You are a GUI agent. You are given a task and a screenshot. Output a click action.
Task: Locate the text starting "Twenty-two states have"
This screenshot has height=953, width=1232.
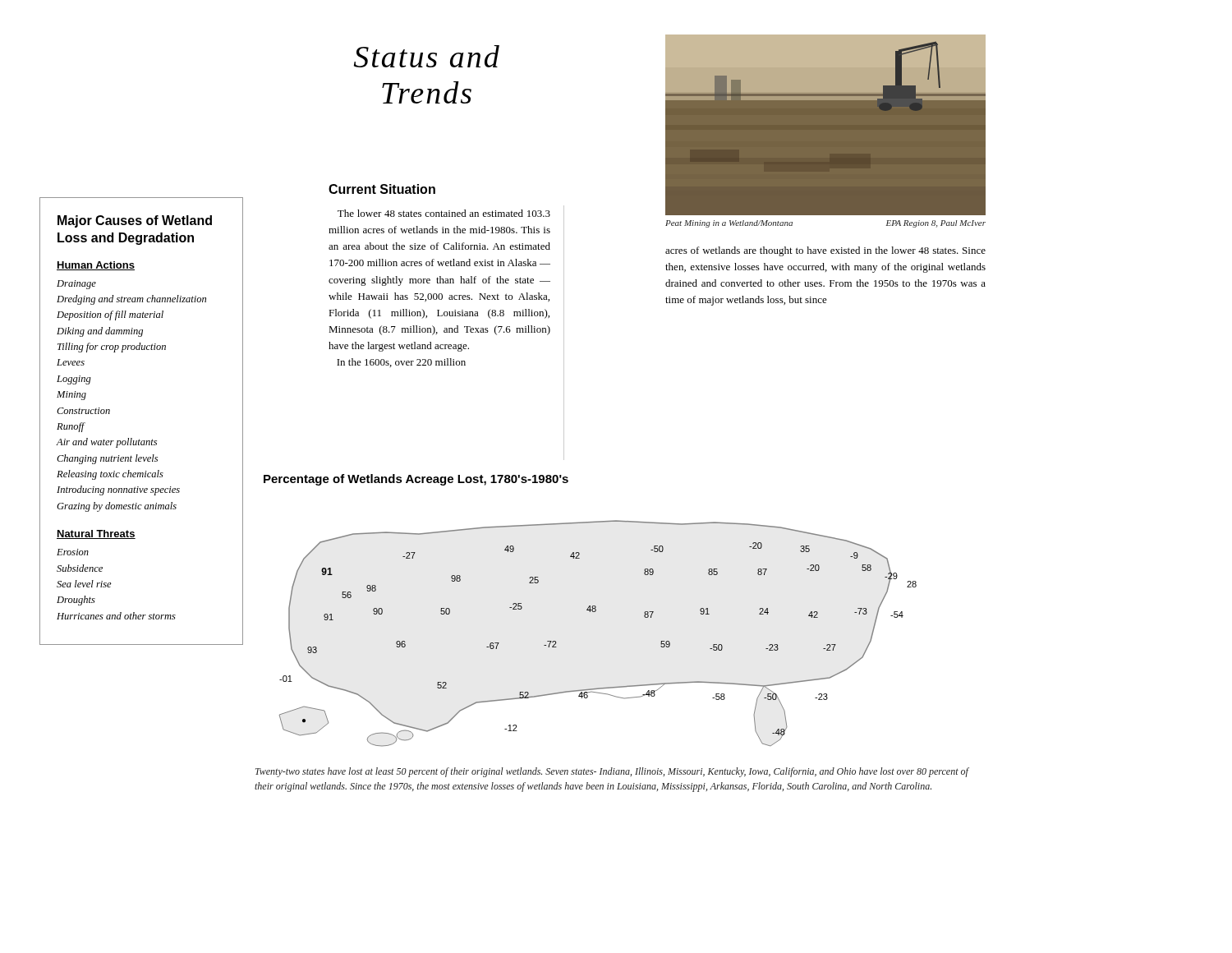pyautogui.click(x=611, y=779)
